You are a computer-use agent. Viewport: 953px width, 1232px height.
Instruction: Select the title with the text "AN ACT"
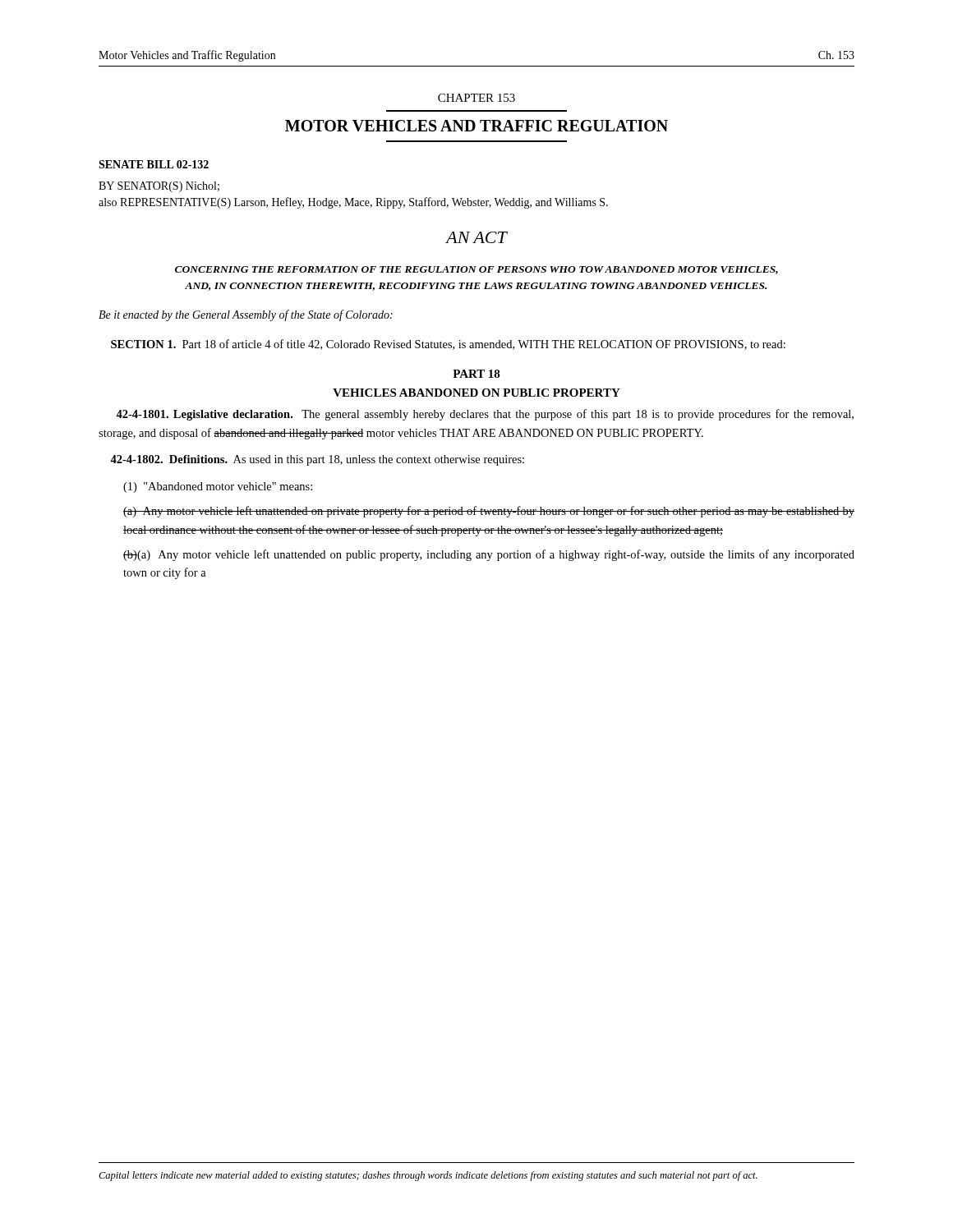click(476, 238)
